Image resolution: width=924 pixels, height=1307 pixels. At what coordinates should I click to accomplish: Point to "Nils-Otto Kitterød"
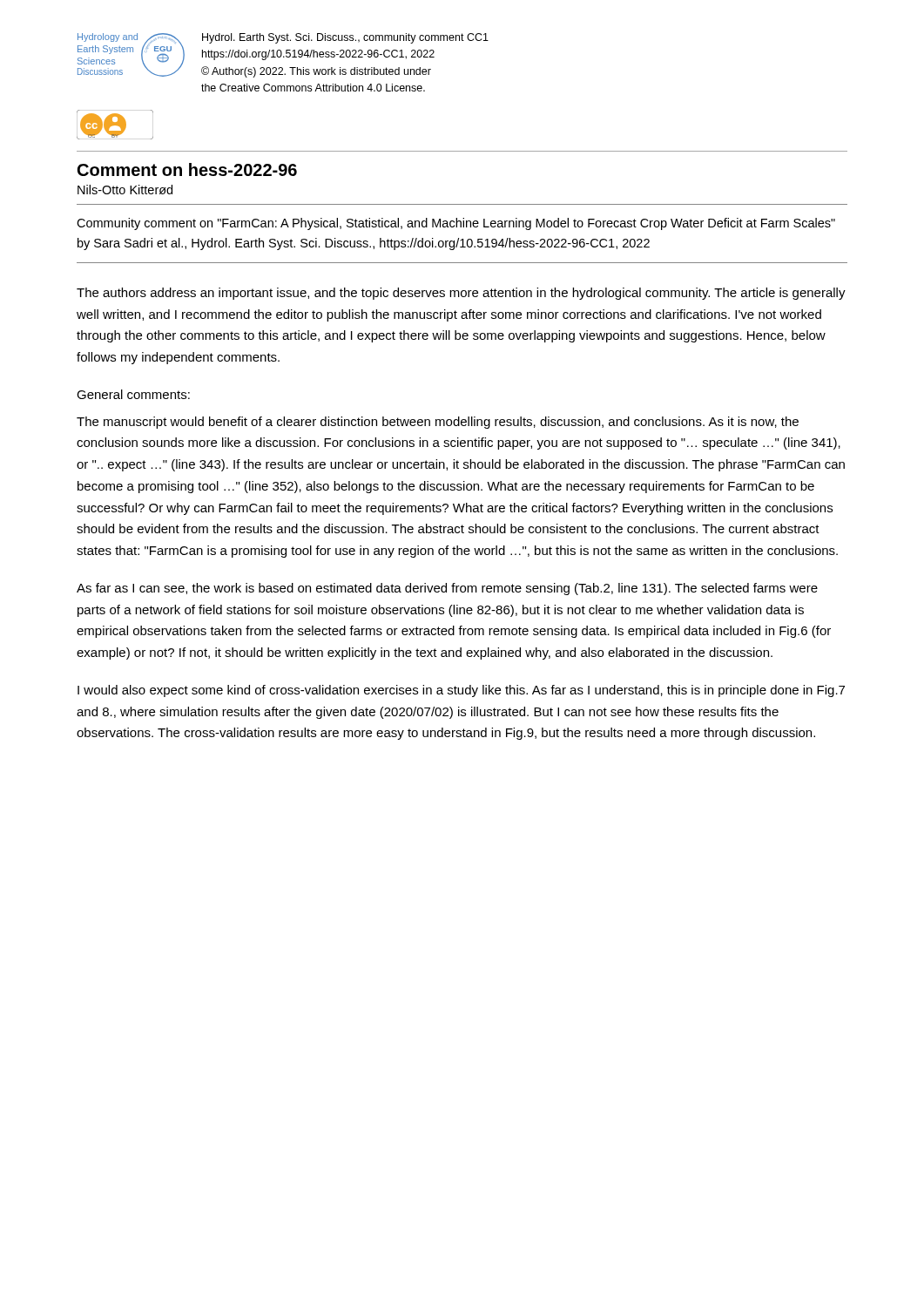125,190
